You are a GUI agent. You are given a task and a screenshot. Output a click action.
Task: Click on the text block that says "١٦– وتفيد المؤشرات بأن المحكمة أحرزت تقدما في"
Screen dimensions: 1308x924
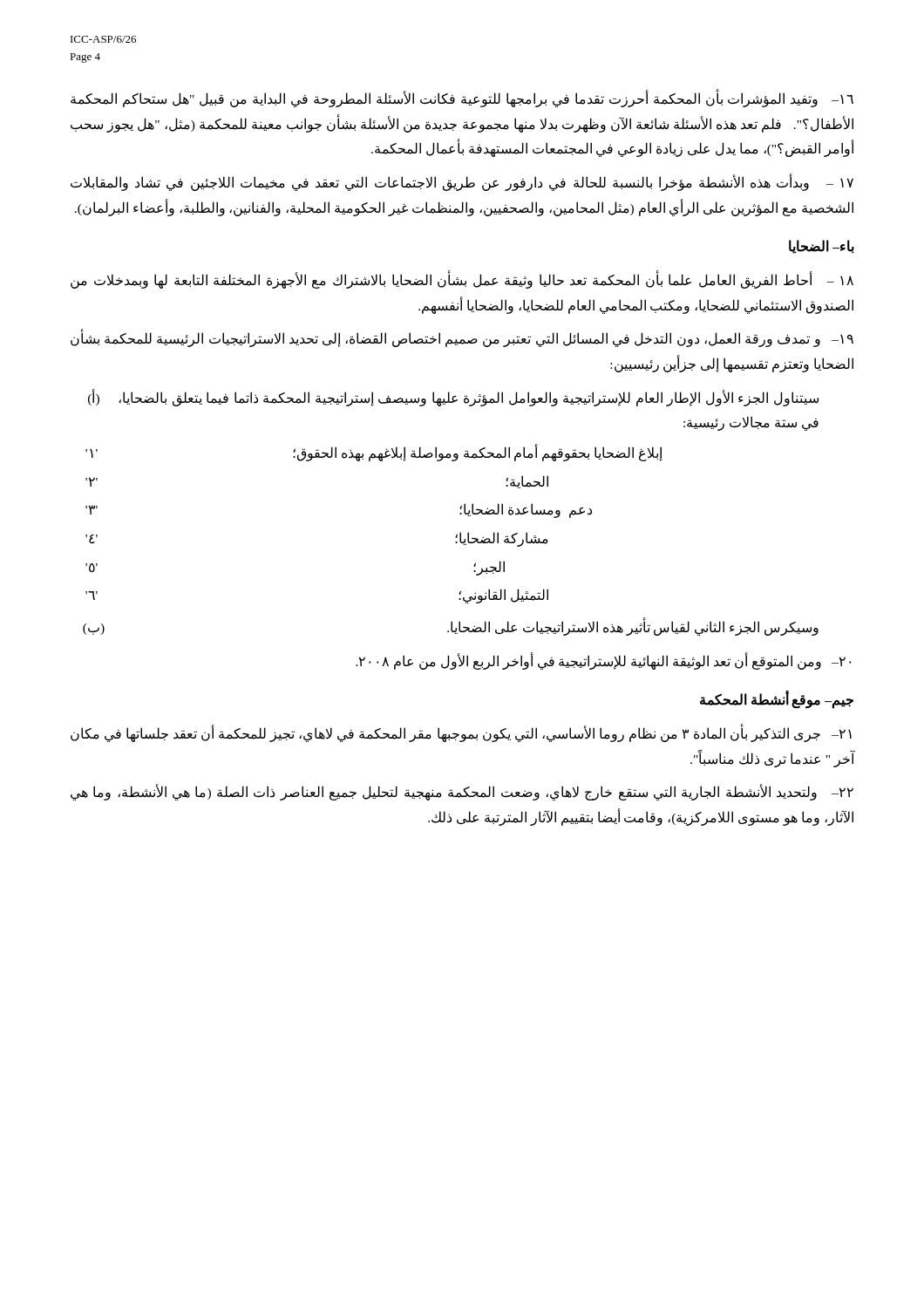pyautogui.click(x=462, y=124)
